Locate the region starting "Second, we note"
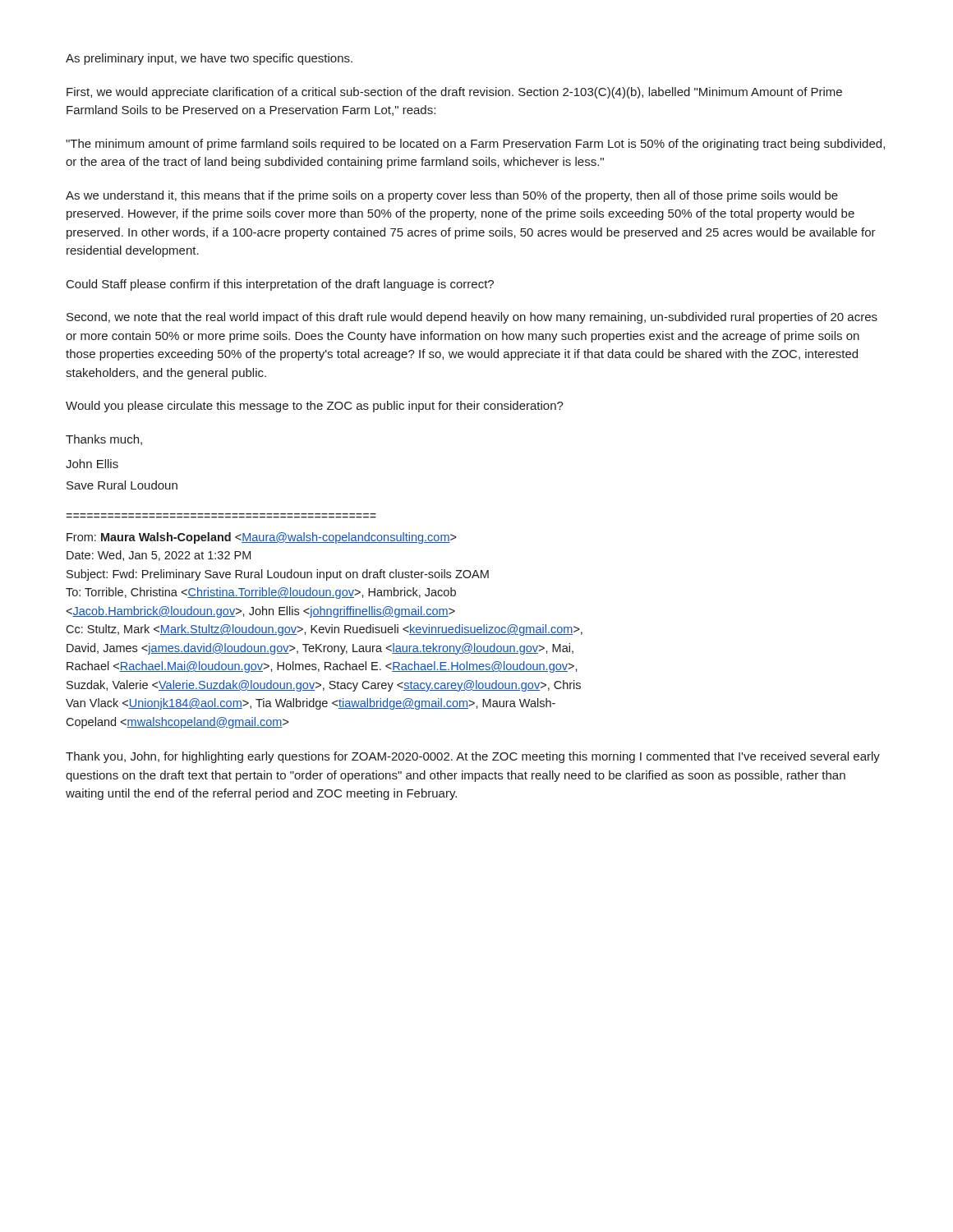This screenshot has width=953, height=1232. tap(472, 344)
